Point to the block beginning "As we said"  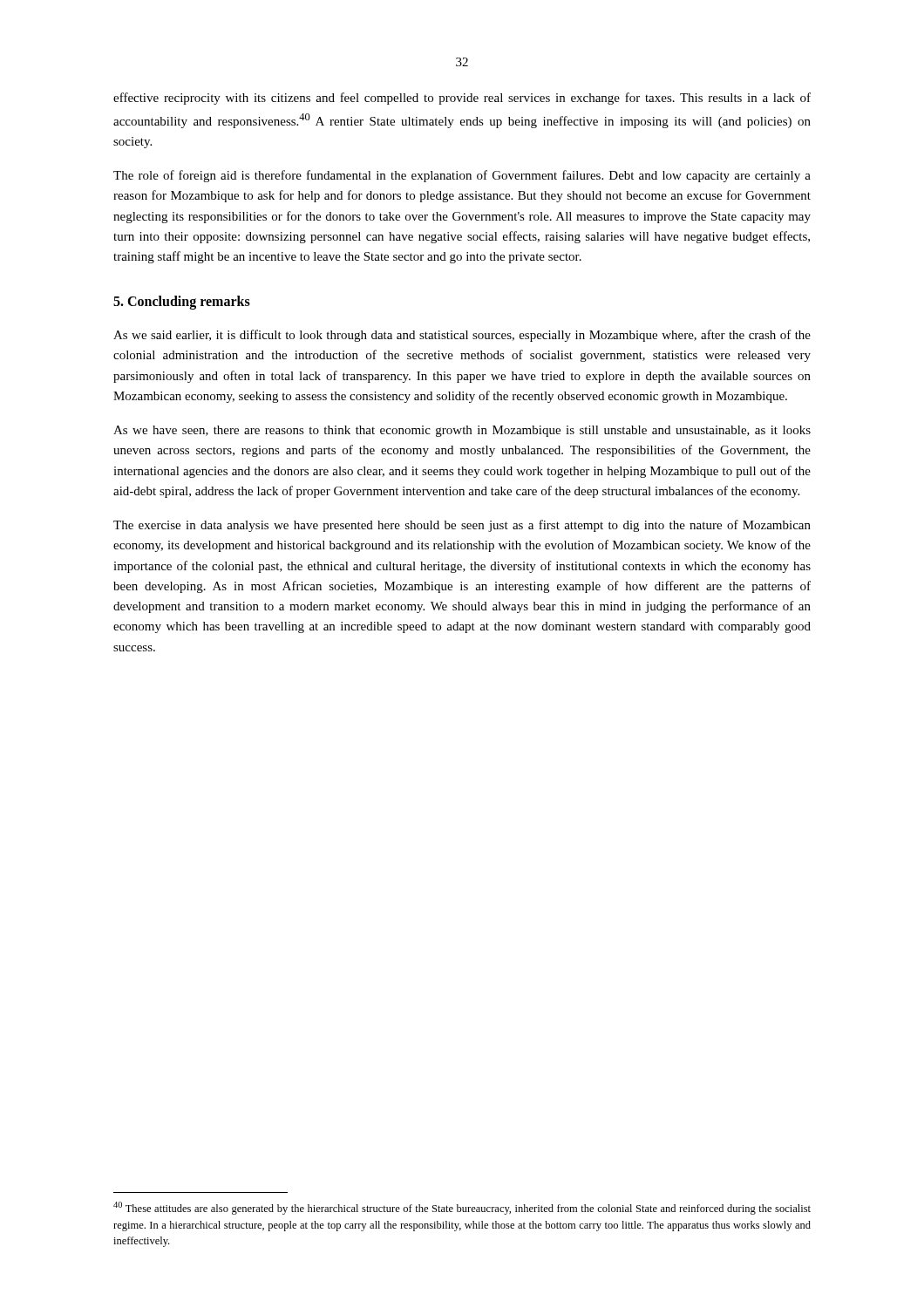462,366
